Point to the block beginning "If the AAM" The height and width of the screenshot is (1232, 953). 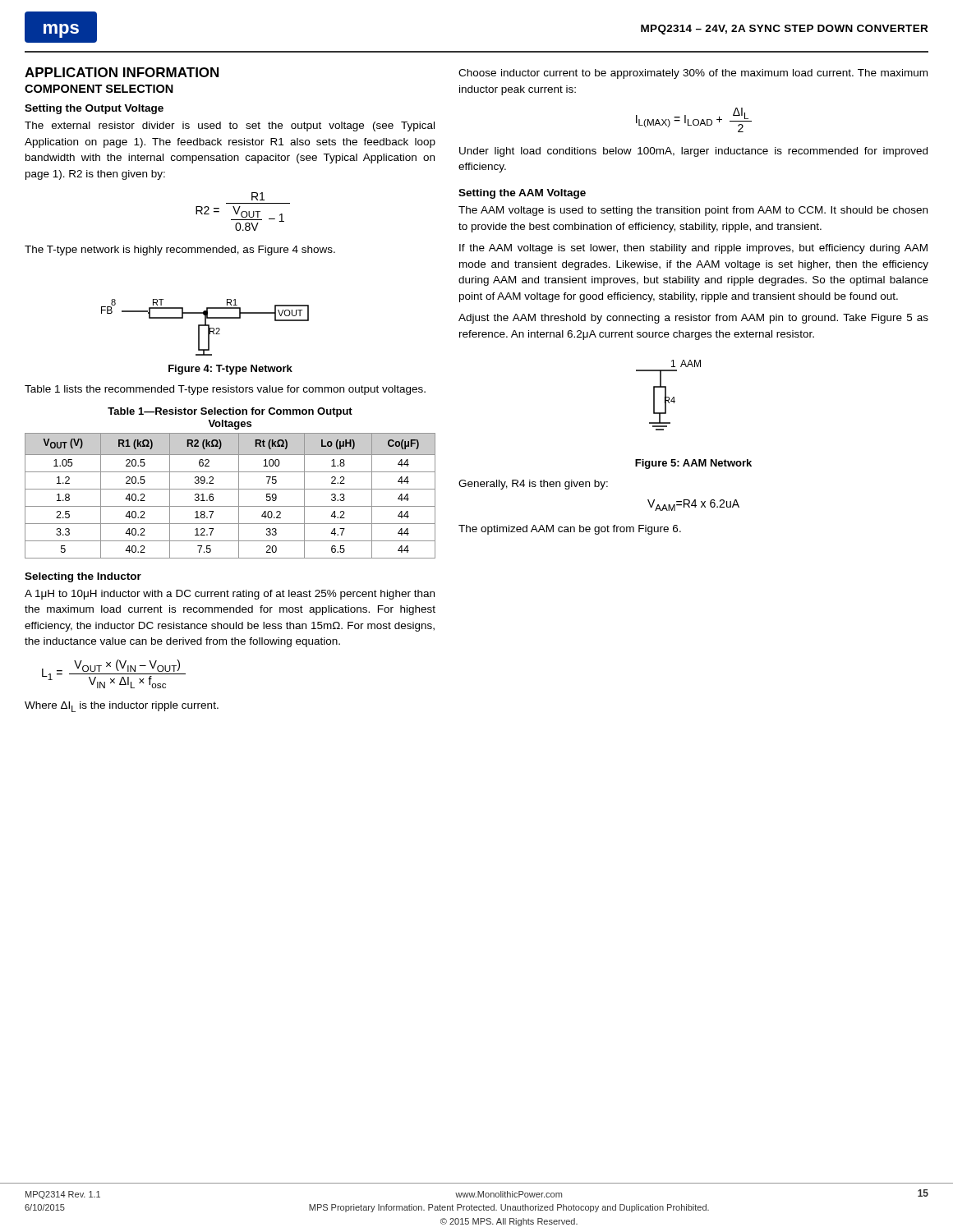pyautogui.click(x=693, y=272)
